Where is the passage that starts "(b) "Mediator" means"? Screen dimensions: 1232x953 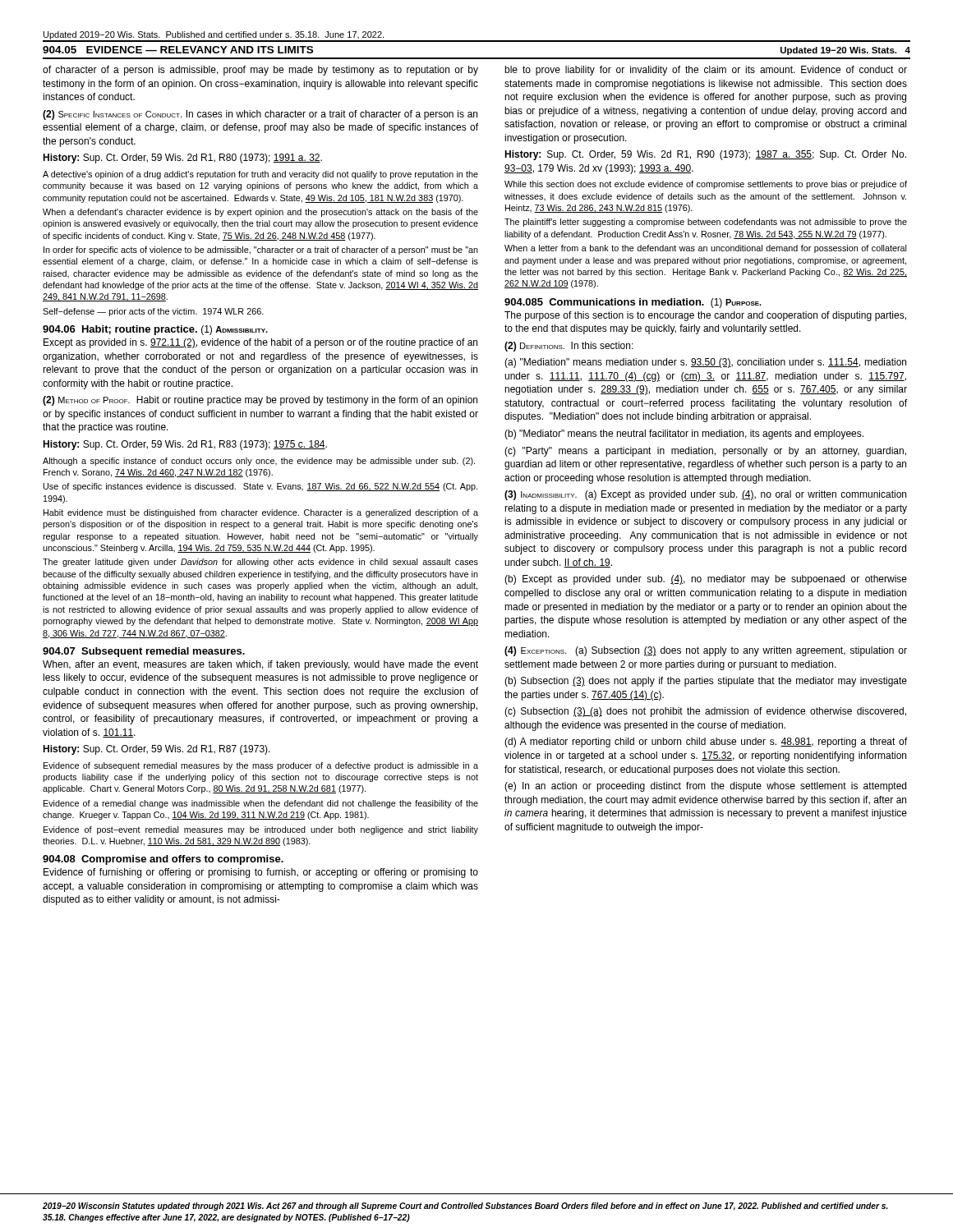(706, 434)
